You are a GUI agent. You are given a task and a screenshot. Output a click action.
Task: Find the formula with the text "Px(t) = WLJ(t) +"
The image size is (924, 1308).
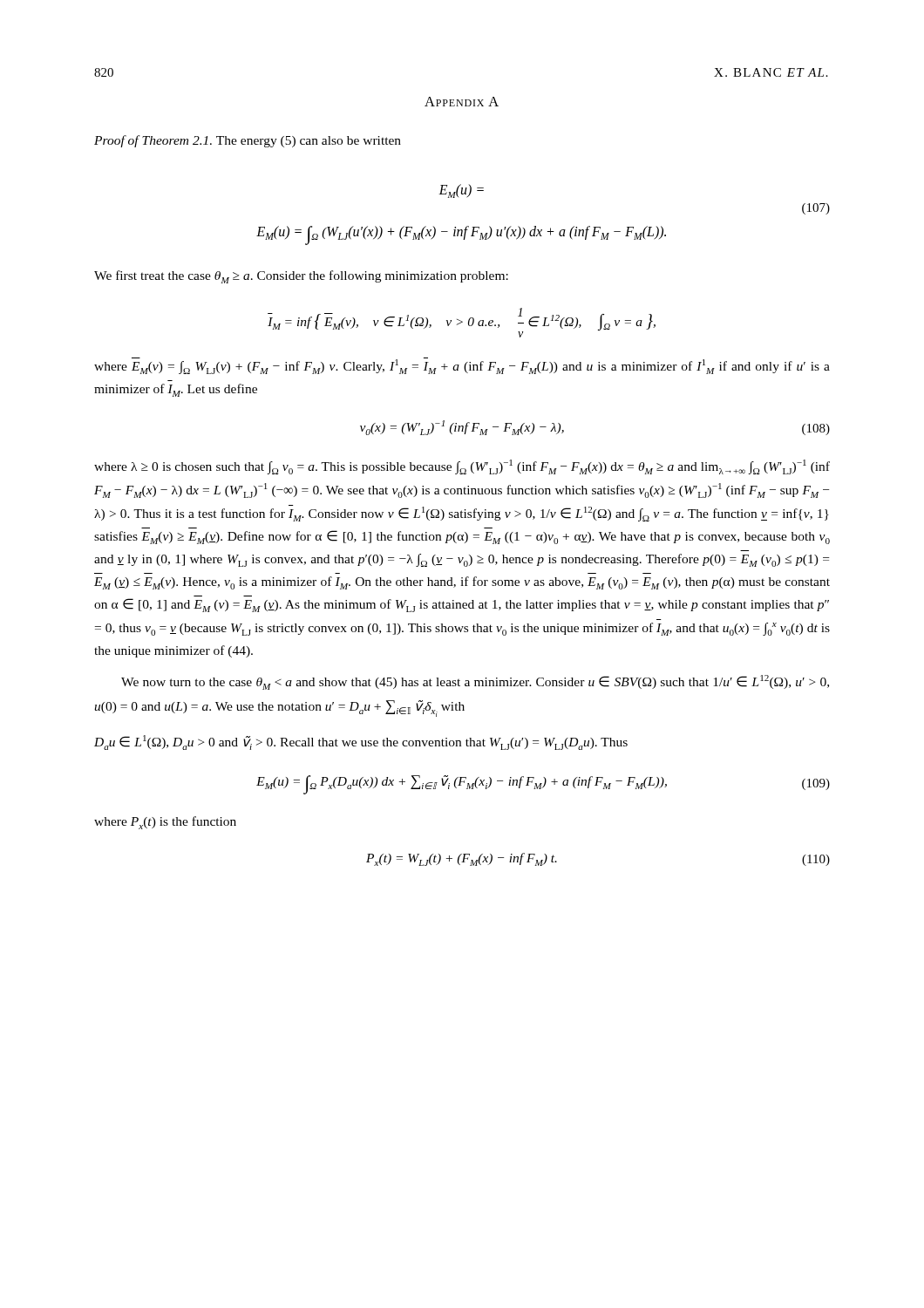449,859
